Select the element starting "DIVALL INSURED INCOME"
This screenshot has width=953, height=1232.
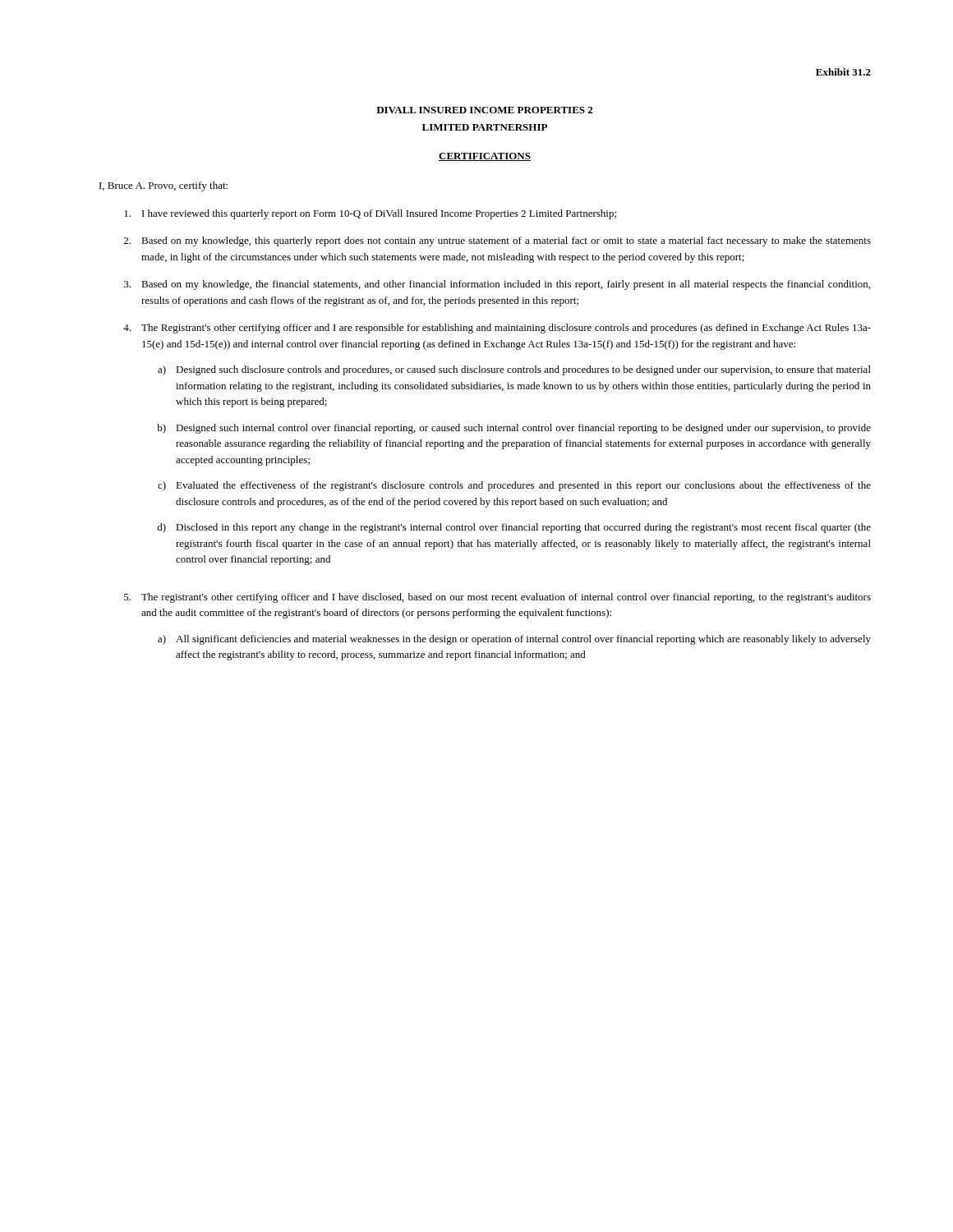485,118
